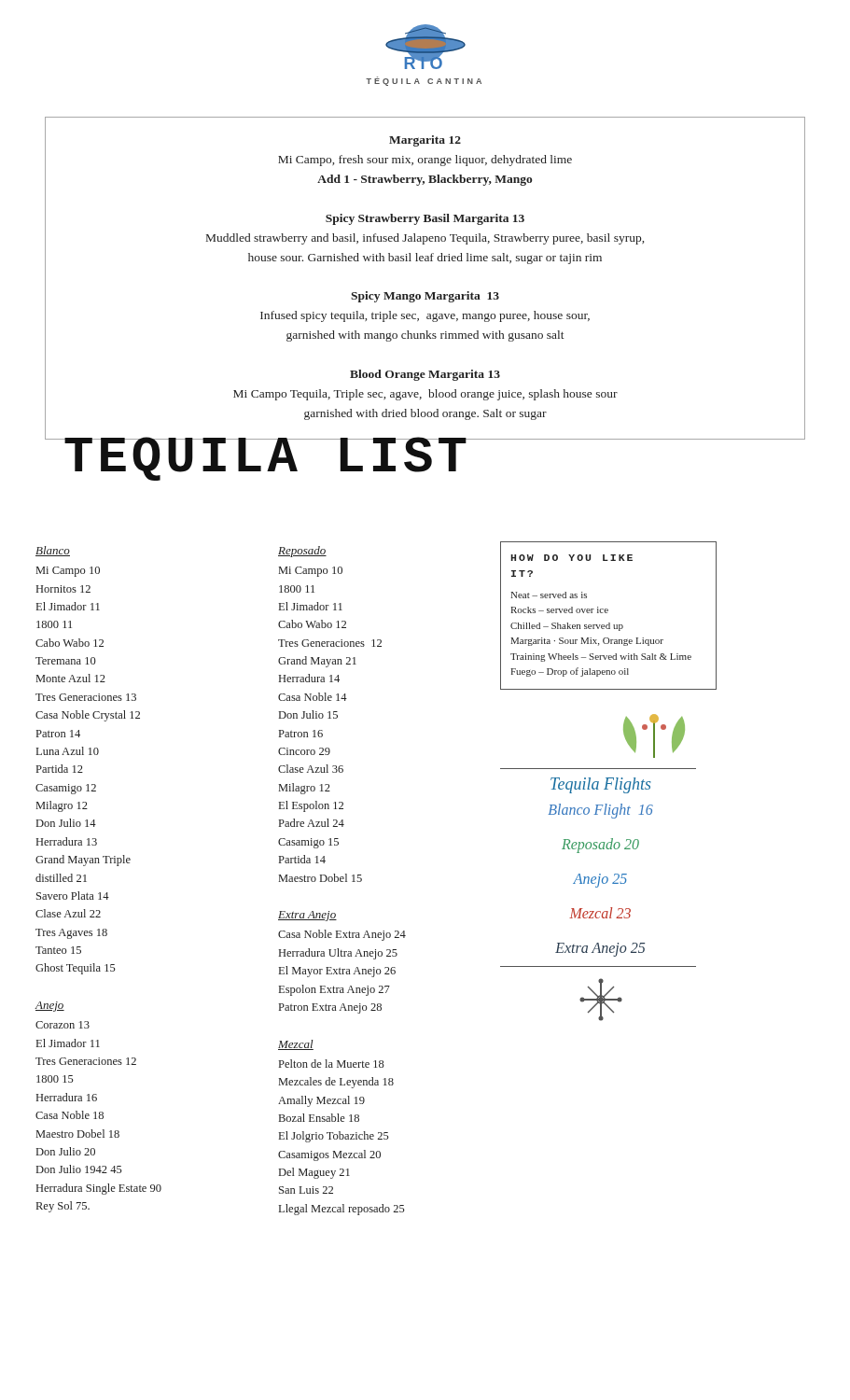Click where it says "Herradura 13"

point(66,842)
